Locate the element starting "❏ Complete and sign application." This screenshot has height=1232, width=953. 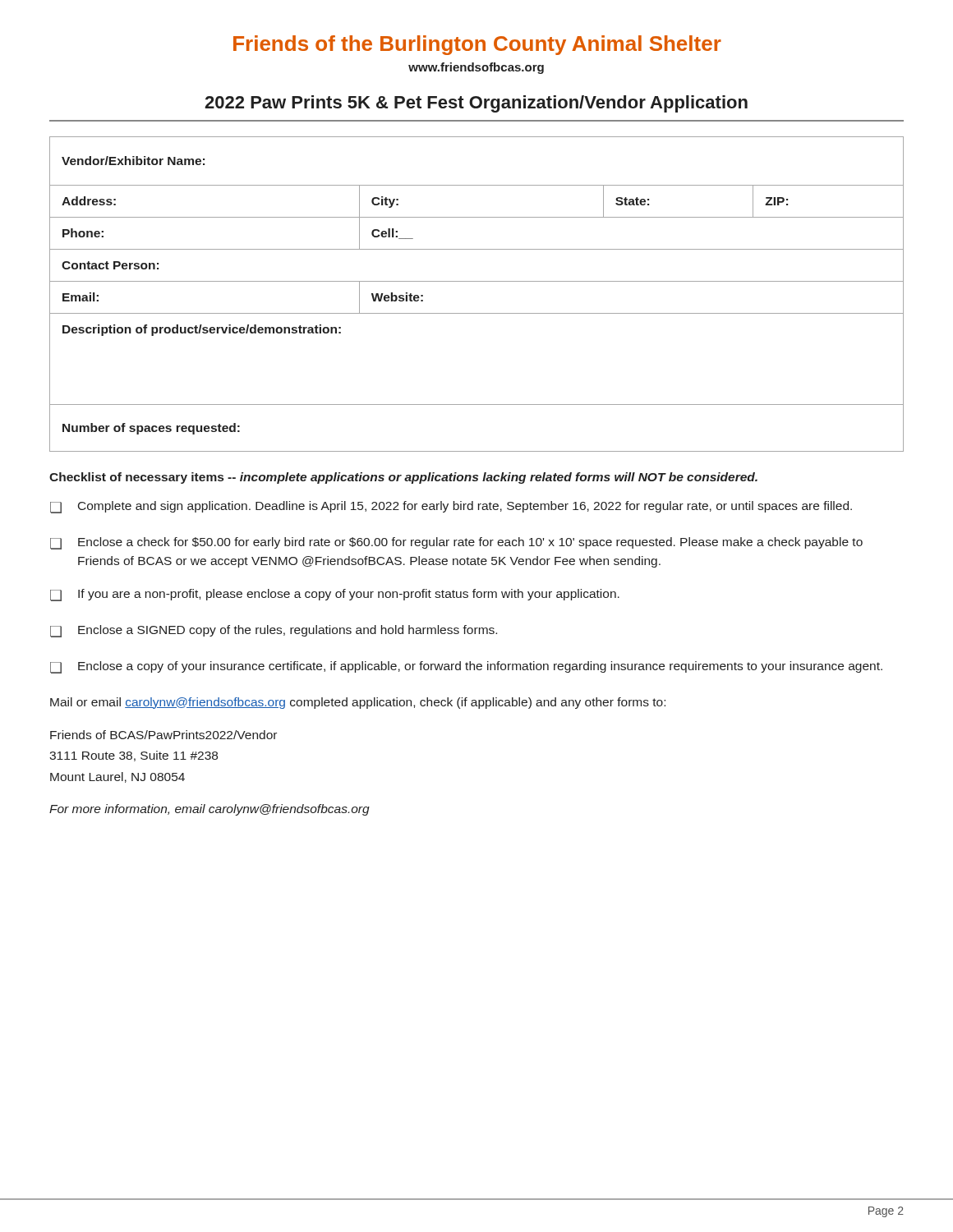(451, 508)
